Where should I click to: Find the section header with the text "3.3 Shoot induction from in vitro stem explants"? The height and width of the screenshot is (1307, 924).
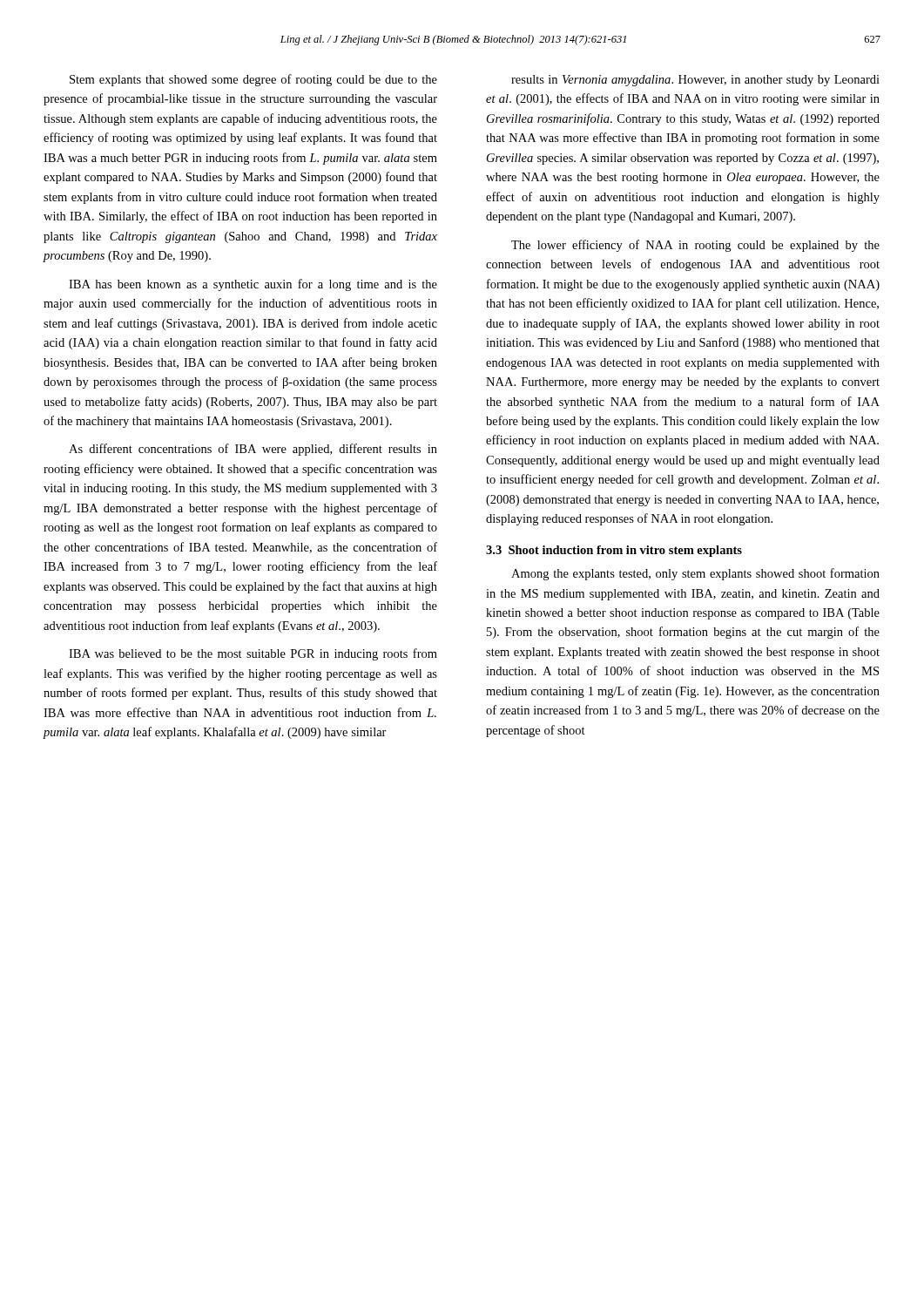tap(614, 550)
